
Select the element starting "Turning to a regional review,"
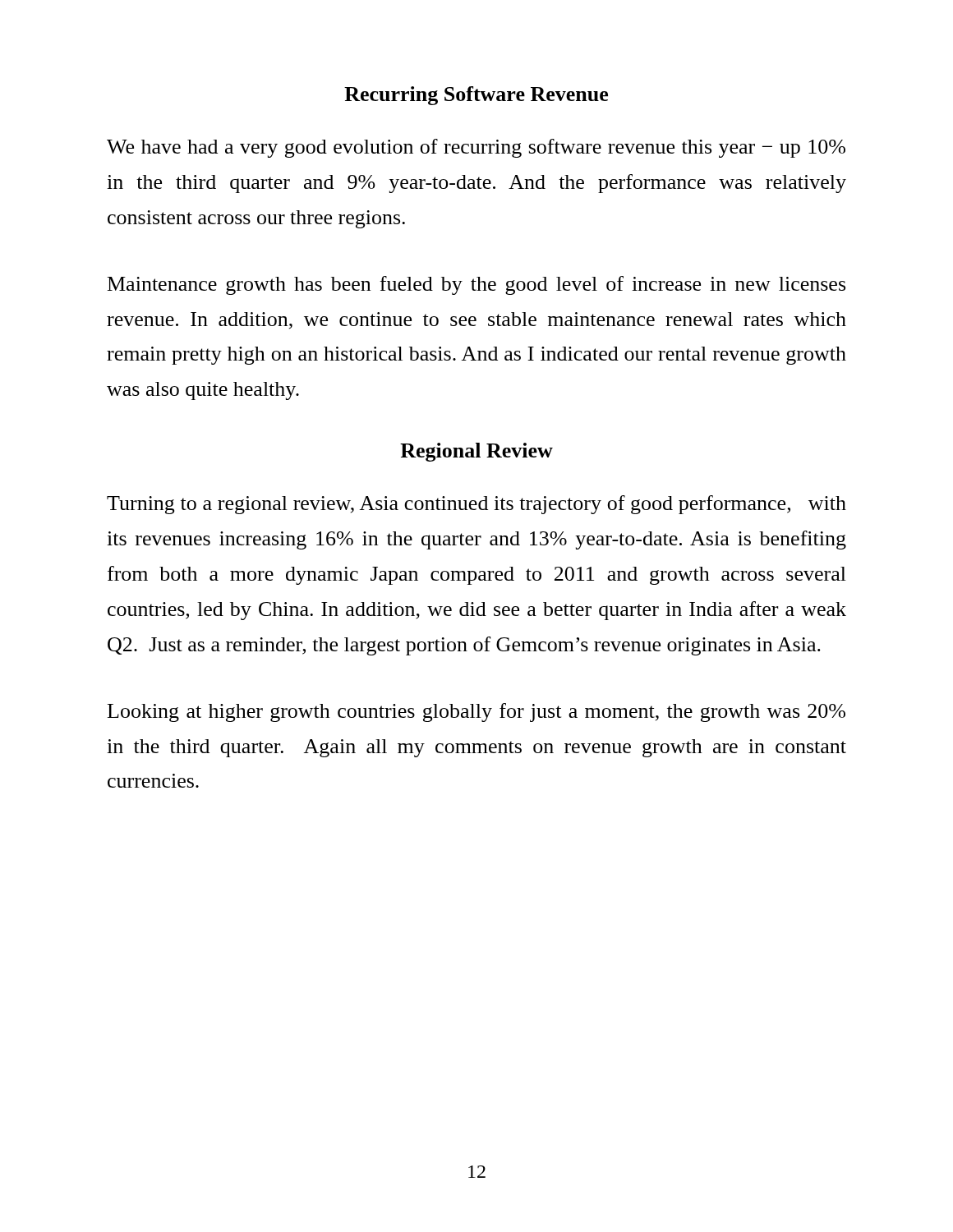(x=476, y=574)
